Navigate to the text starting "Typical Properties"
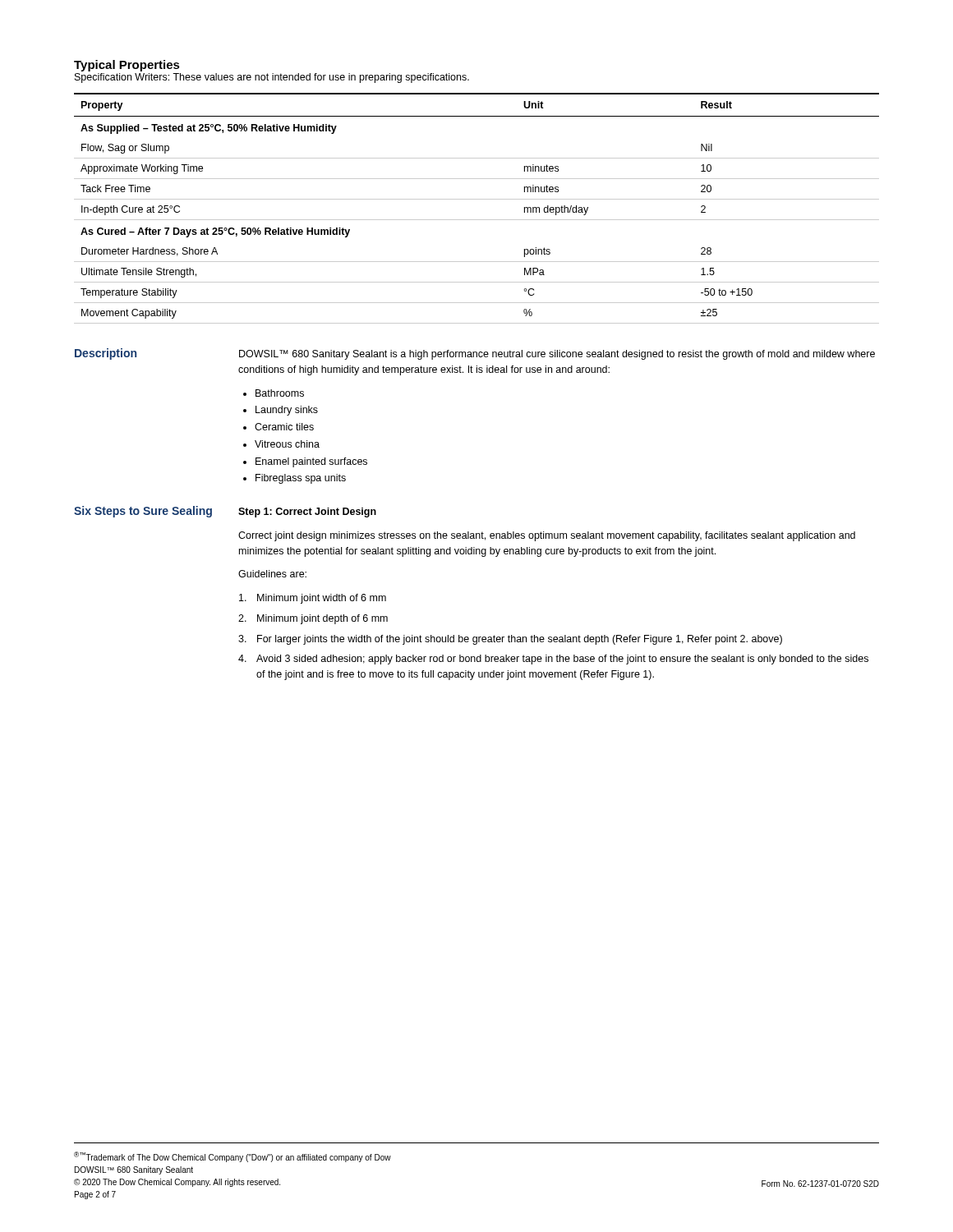This screenshot has height=1232, width=953. click(x=127, y=64)
